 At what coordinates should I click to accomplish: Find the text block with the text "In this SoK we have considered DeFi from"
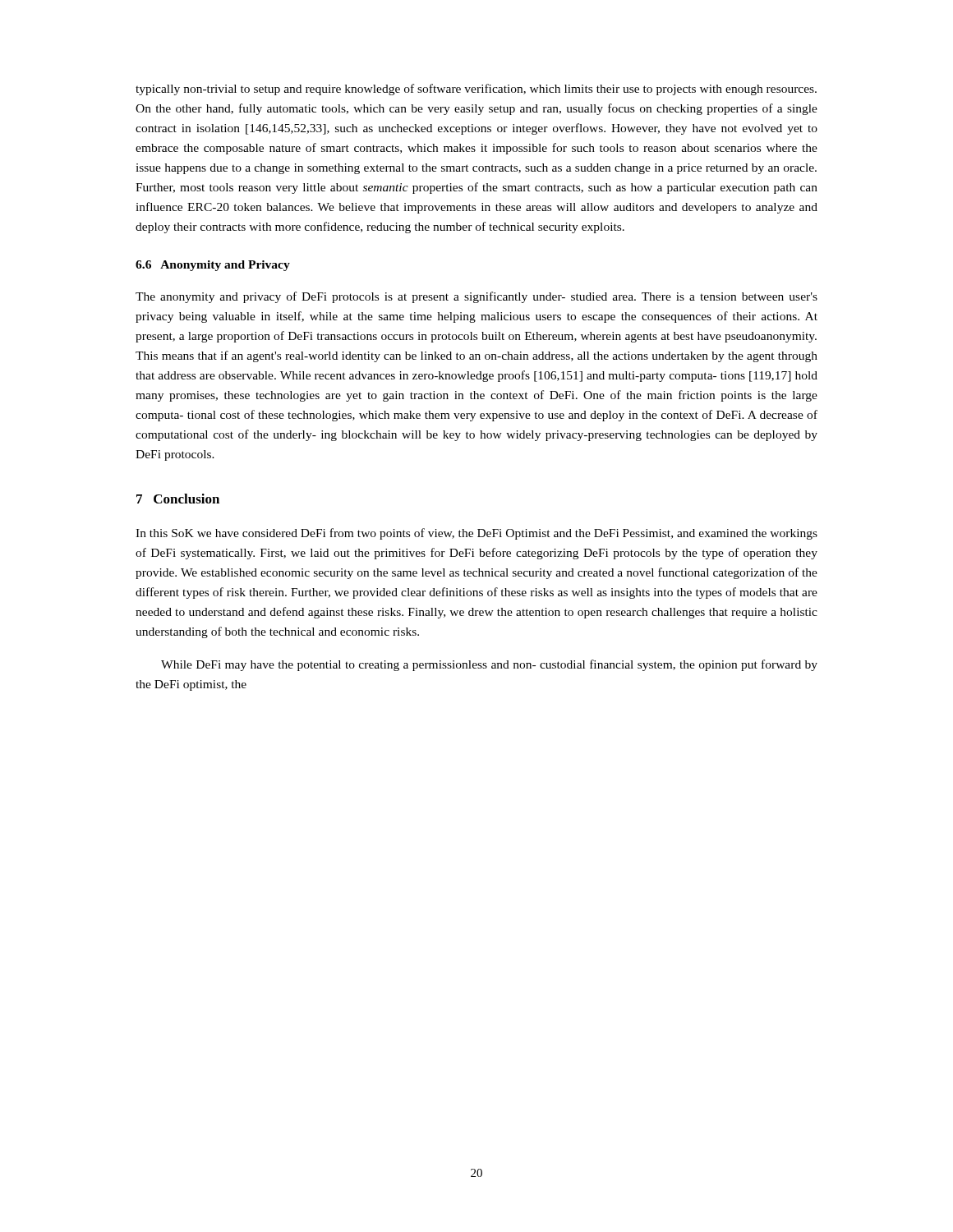coord(476,609)
